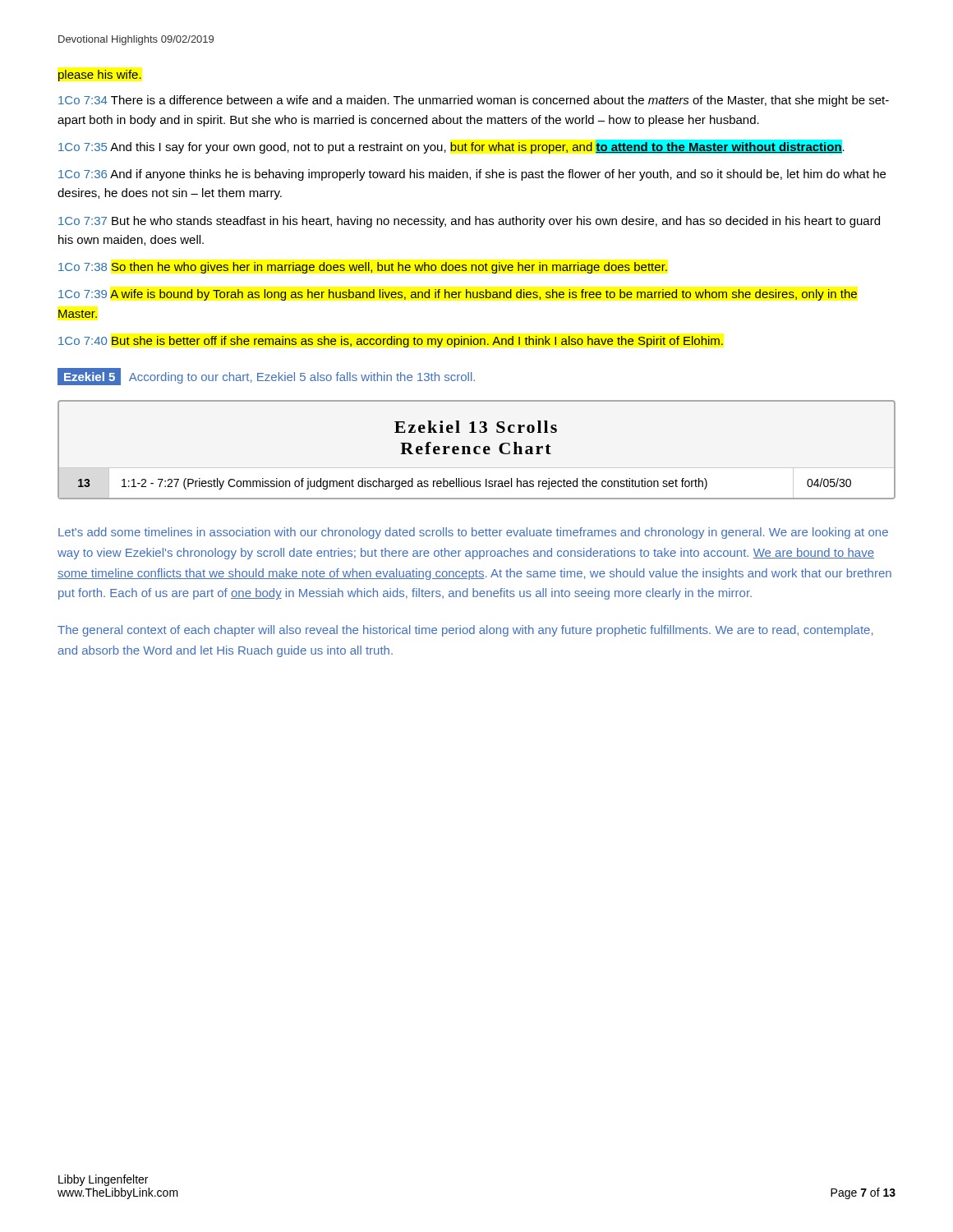This screenshot has width=953, height=1232.
Task: Point to the block beginning "1Co 7:37 But he who stands steadfast in"
Action: (x=469, y=230)
